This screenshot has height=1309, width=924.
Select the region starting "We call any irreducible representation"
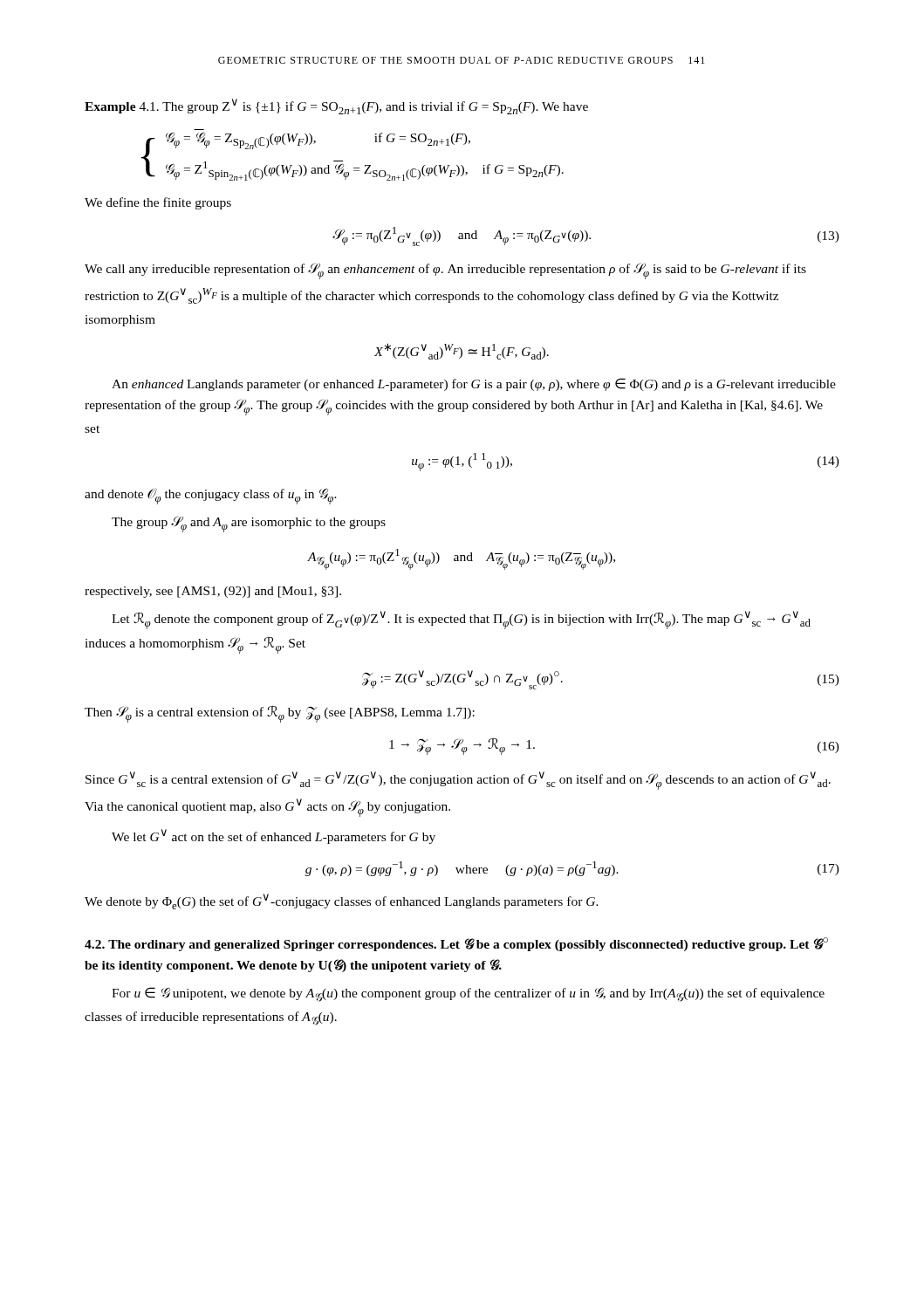[462, 294]
